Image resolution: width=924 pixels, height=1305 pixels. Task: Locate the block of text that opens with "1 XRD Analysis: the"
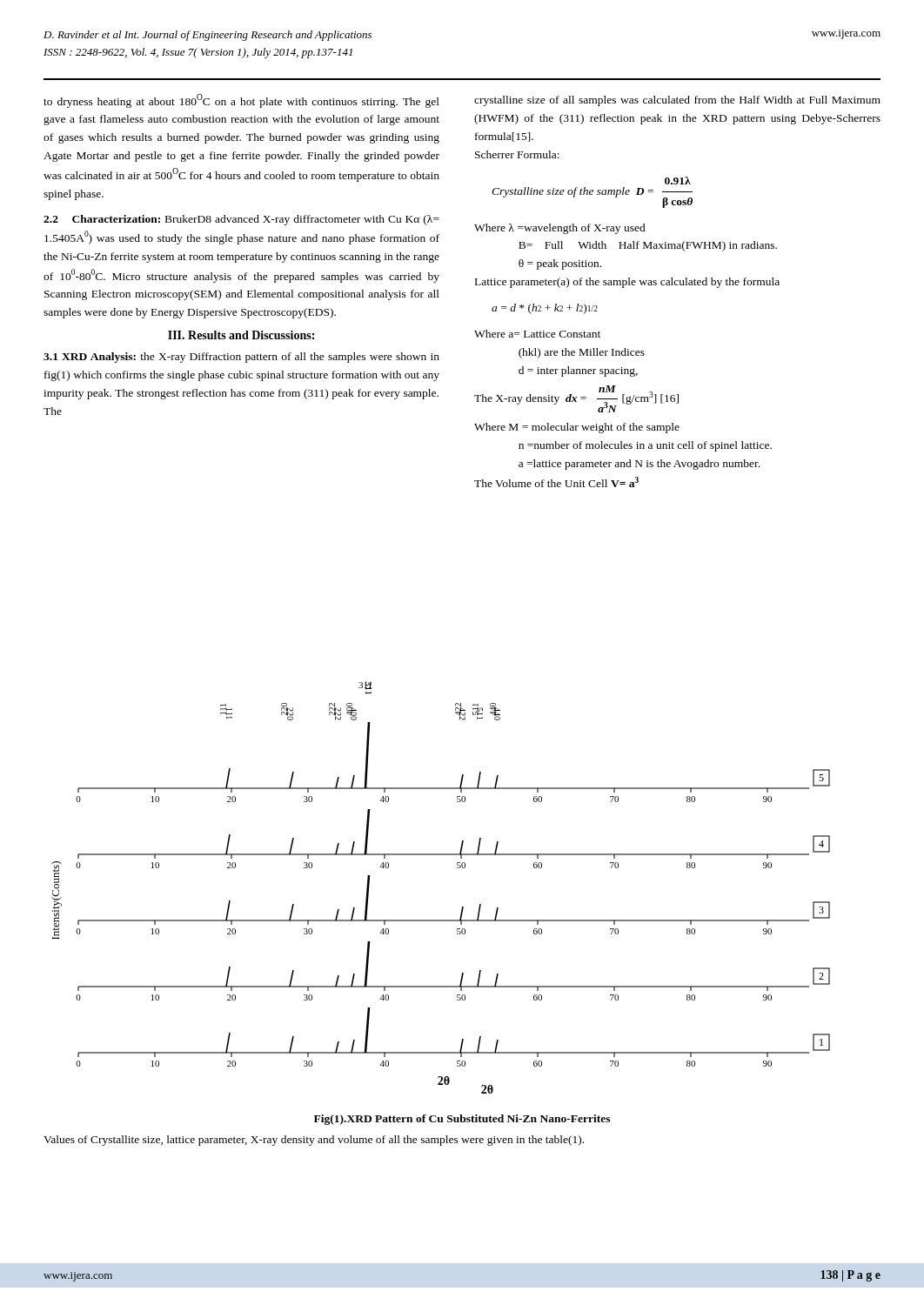coord(241,384)
